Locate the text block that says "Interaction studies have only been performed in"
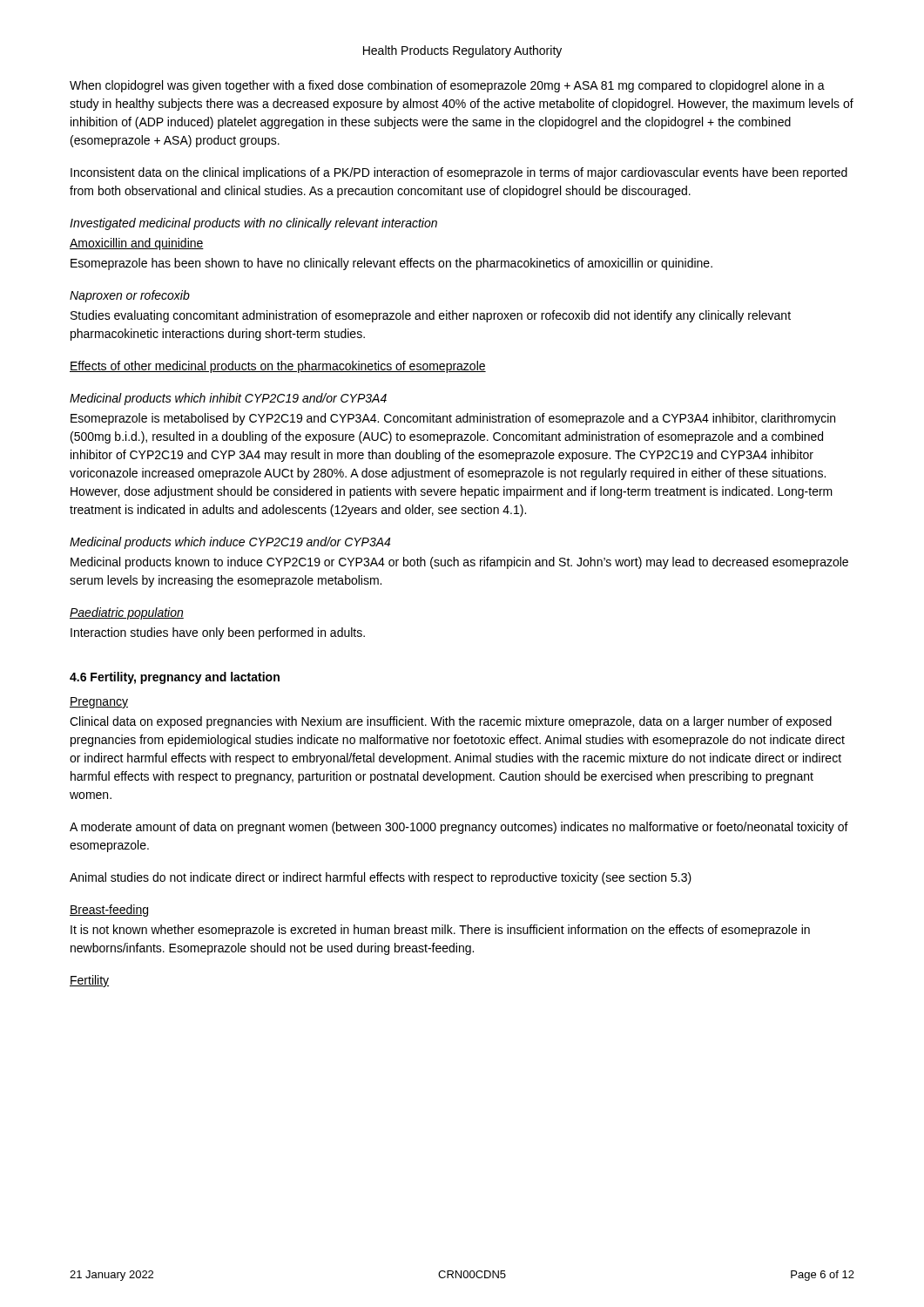The height and width of the screenshot is (1307, 924). (218, 633)
